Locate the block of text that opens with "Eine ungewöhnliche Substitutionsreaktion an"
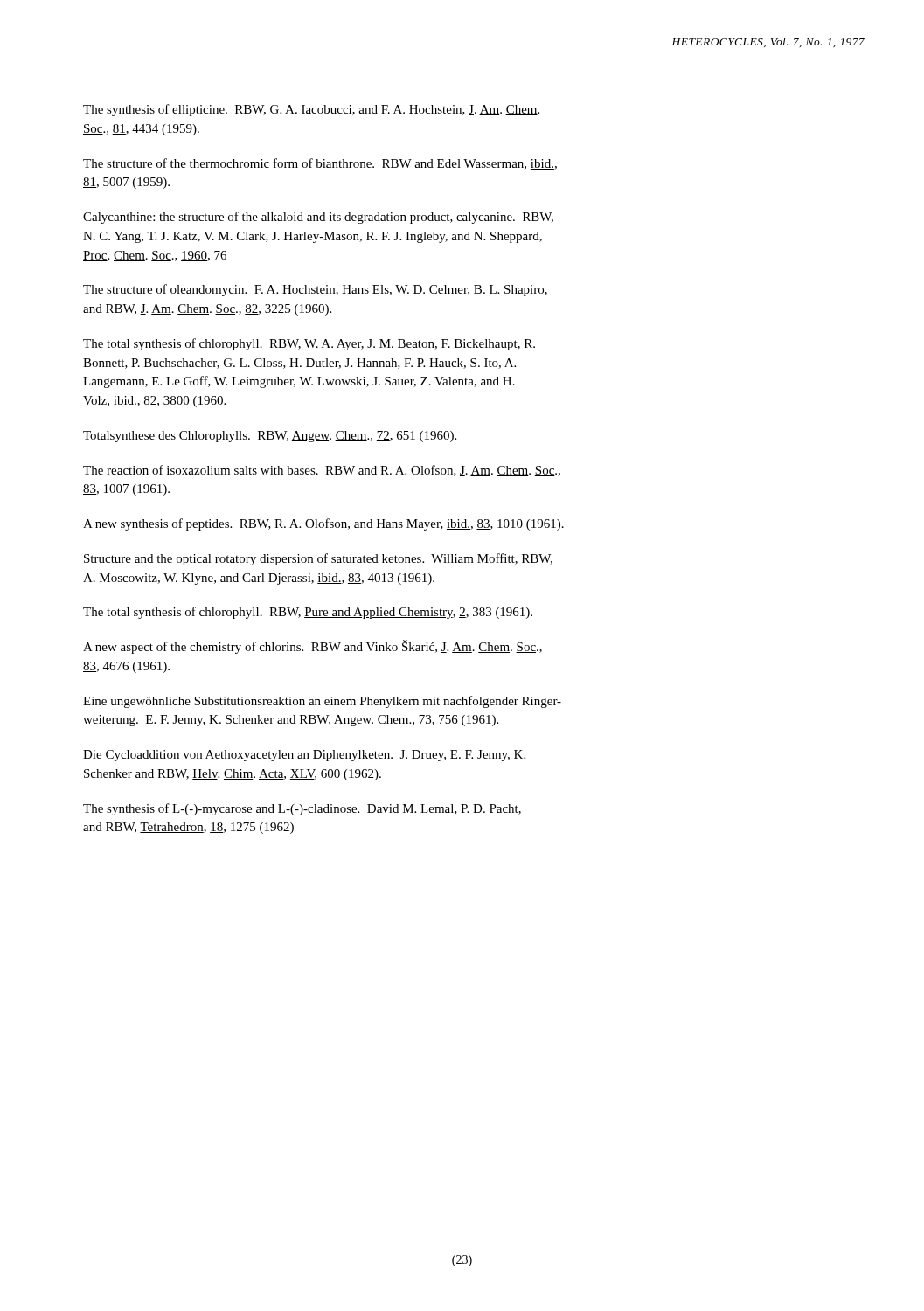The height and width of the screenshot is (1311, 924). 469,711
